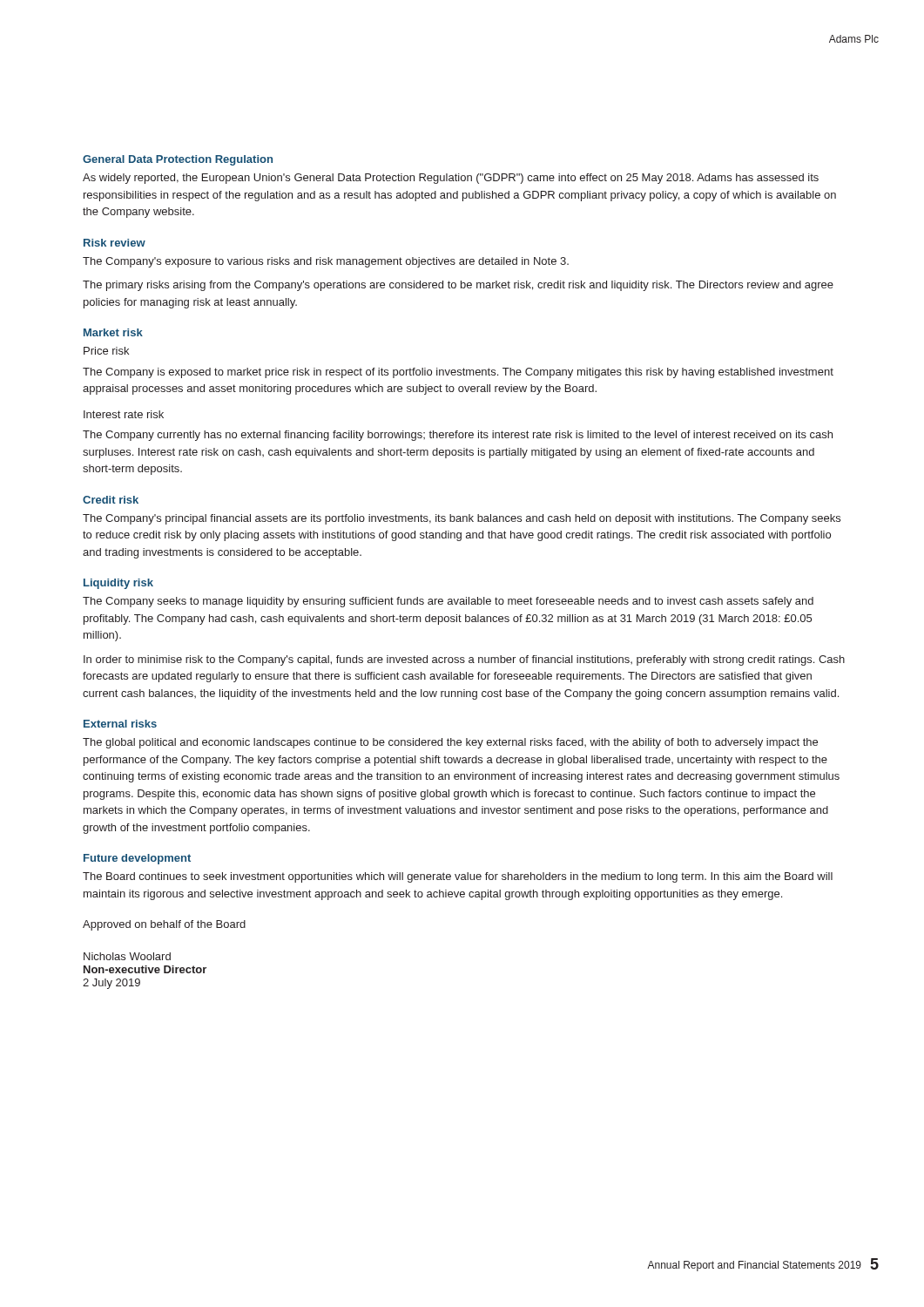Screen dimensions: 1307x924
Task: Point to the text block starting "The primary risks arising from the"
Action: click(x=458, y=293)
